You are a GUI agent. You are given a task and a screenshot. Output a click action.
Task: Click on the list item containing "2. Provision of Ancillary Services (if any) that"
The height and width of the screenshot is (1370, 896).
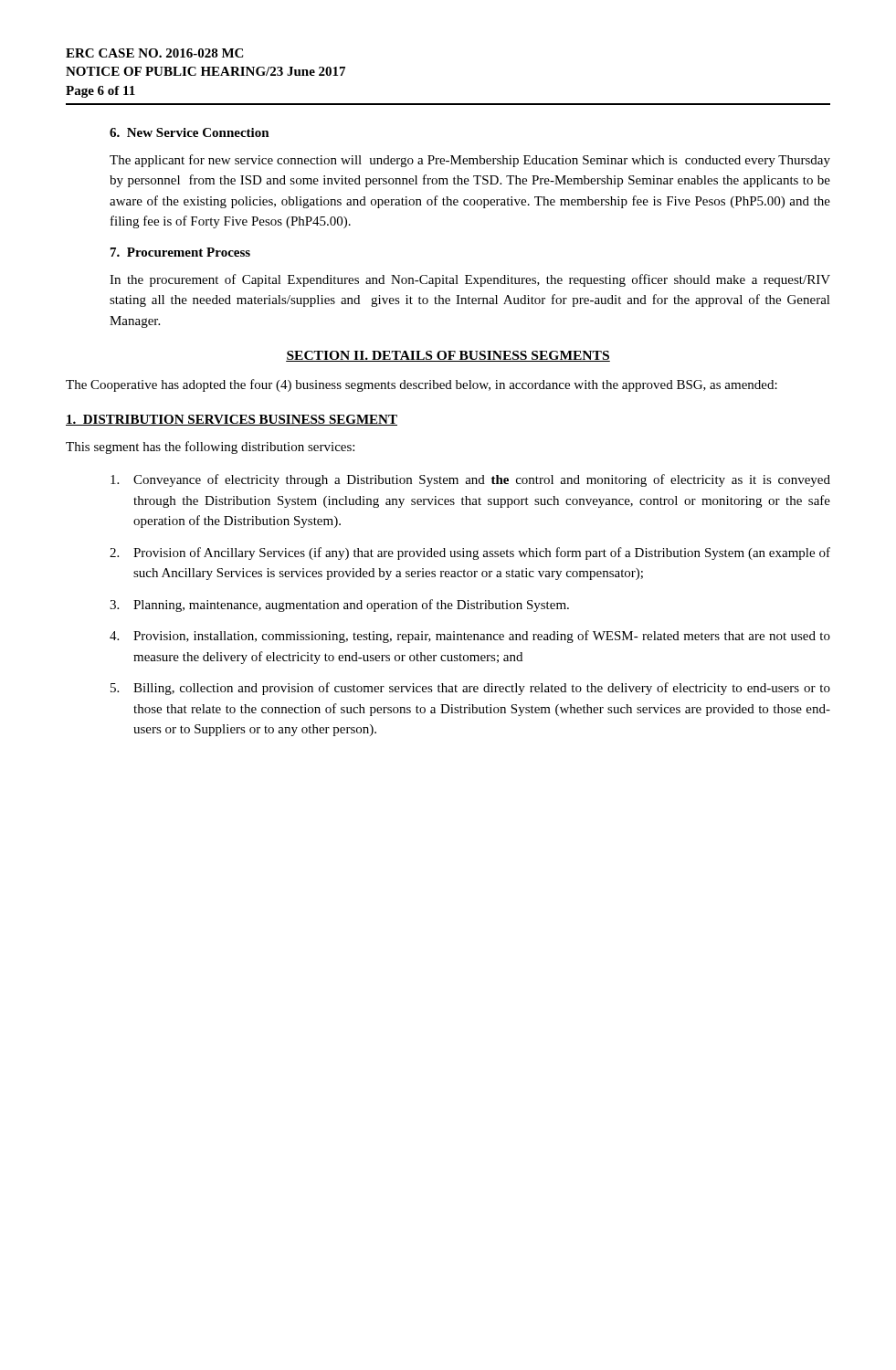pos(470,563)
